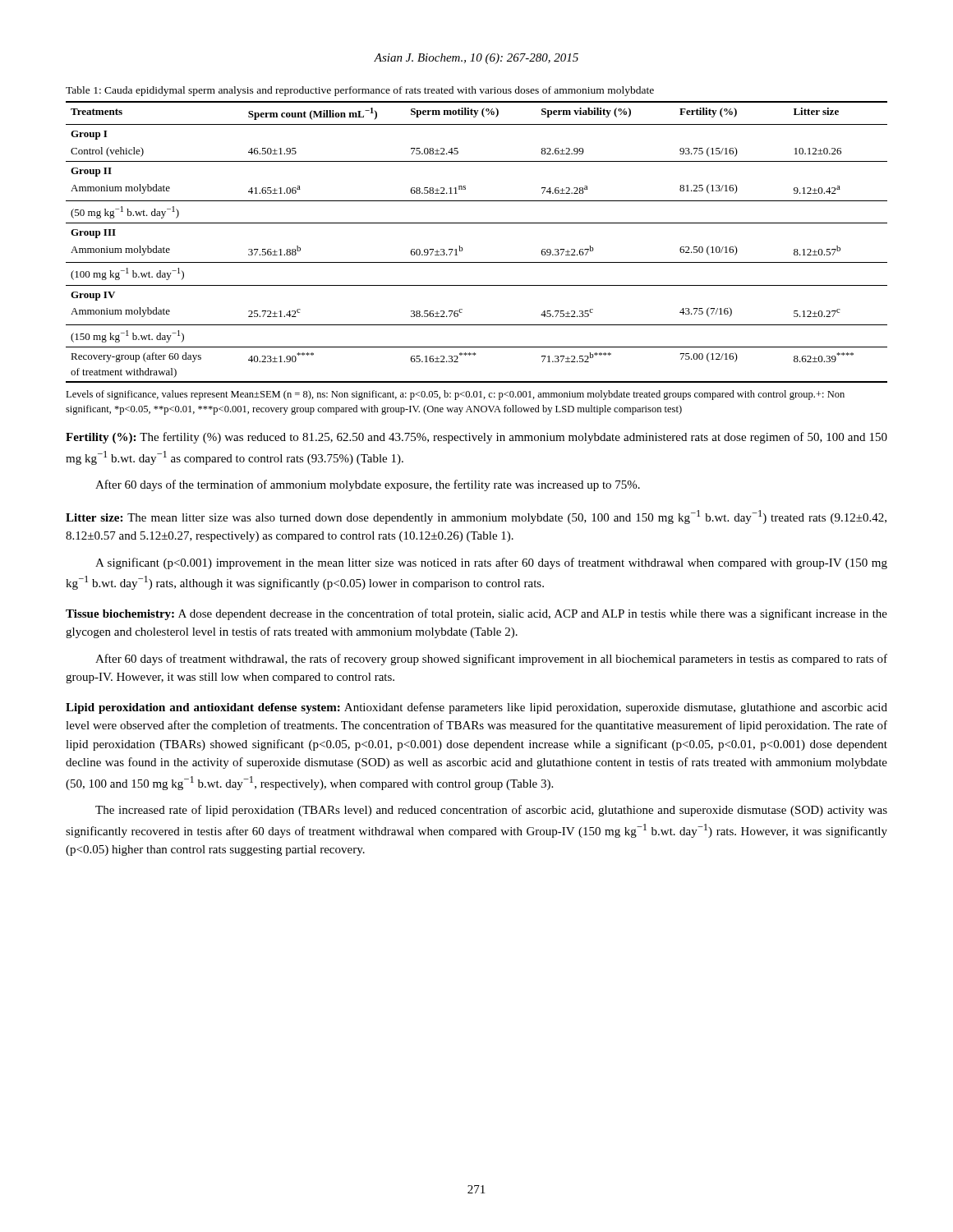Find the table that mentions "(150 mg kg −1 b.wt."
Screen dimensions: 1232x953
coord(476,242)
